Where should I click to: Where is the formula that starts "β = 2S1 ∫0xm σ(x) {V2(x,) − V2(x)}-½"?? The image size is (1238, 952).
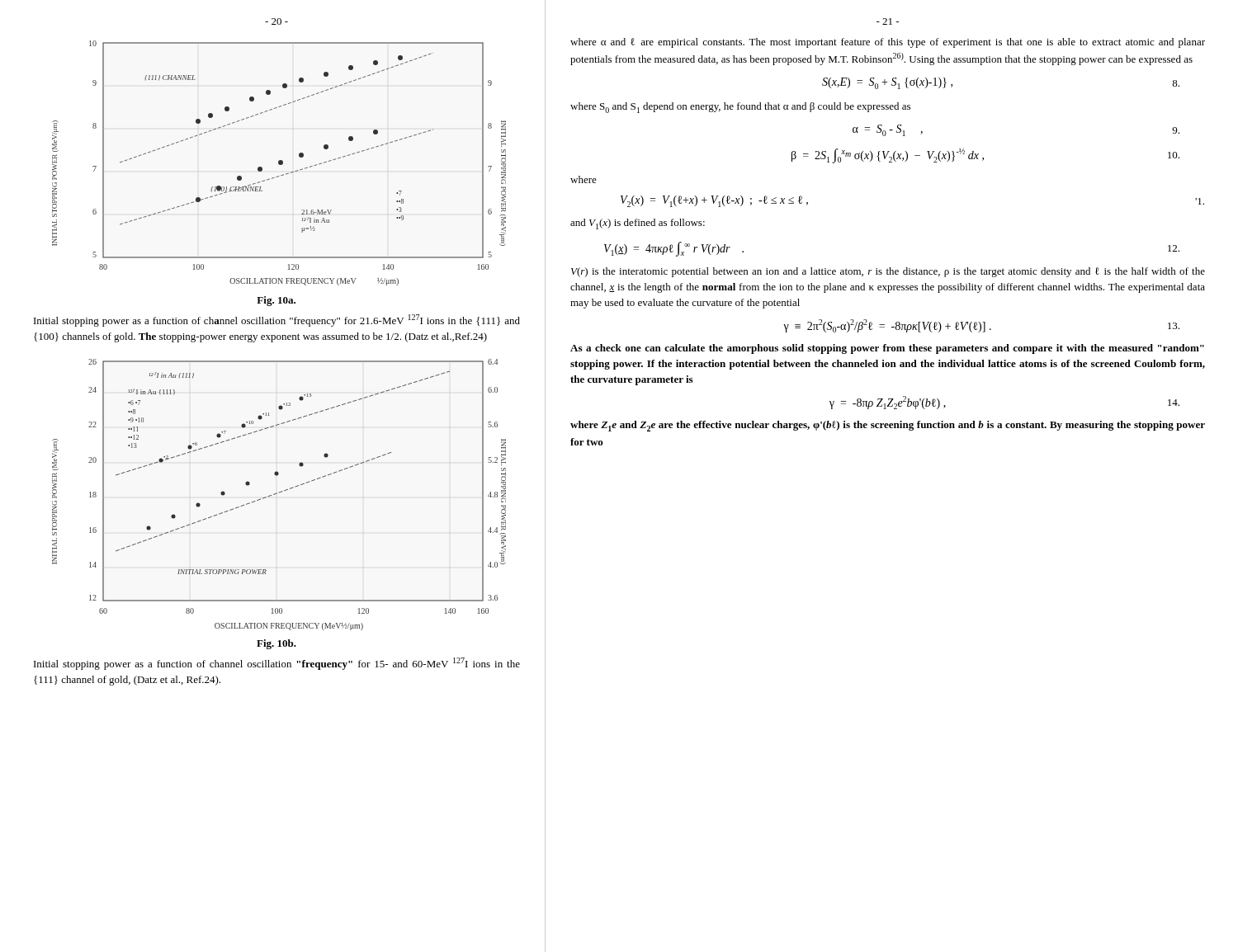[985, 155]
